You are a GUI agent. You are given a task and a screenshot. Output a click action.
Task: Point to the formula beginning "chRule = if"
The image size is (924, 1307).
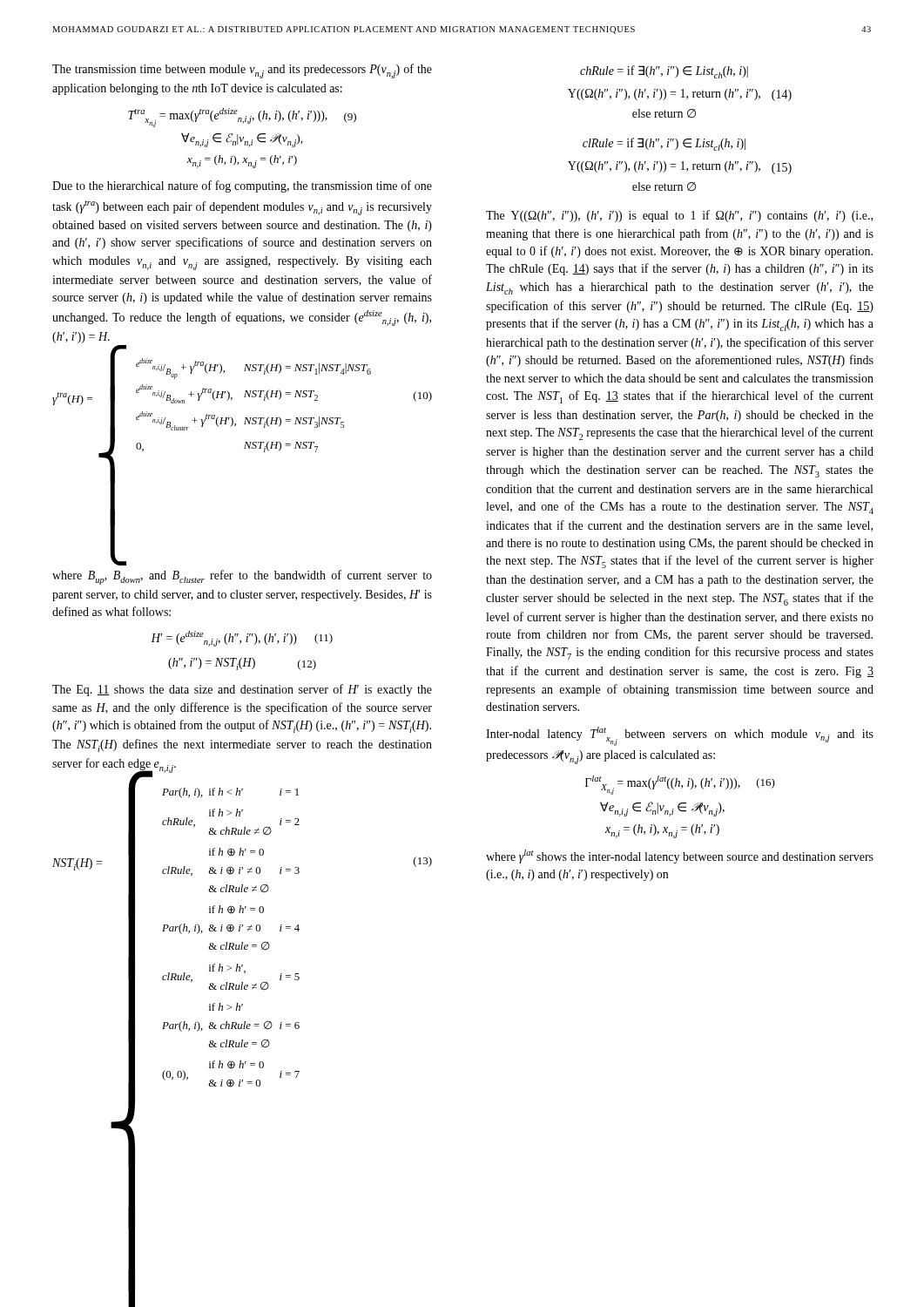click(x=680, y=93)
